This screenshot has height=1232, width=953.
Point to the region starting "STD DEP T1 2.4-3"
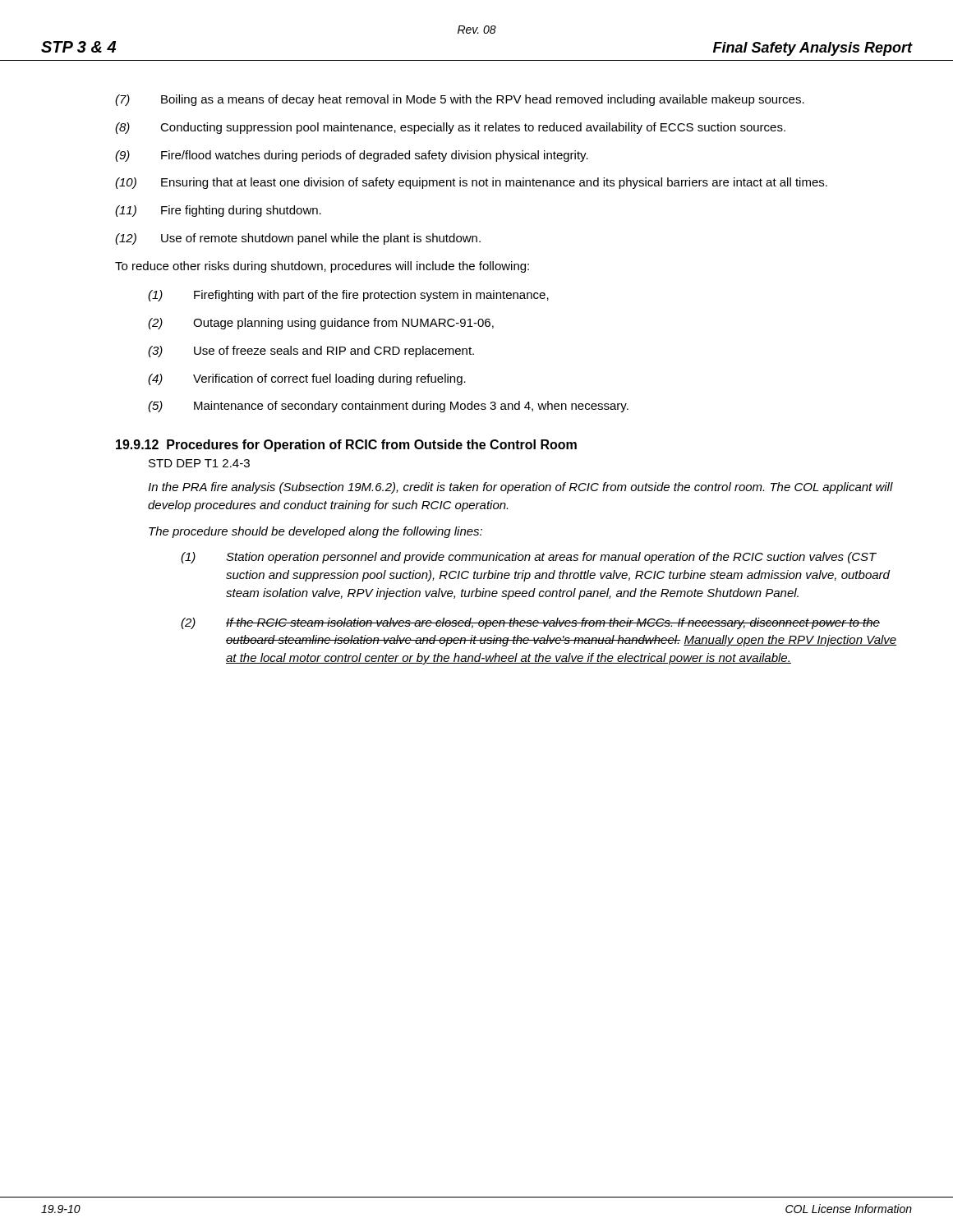point(199,463)
